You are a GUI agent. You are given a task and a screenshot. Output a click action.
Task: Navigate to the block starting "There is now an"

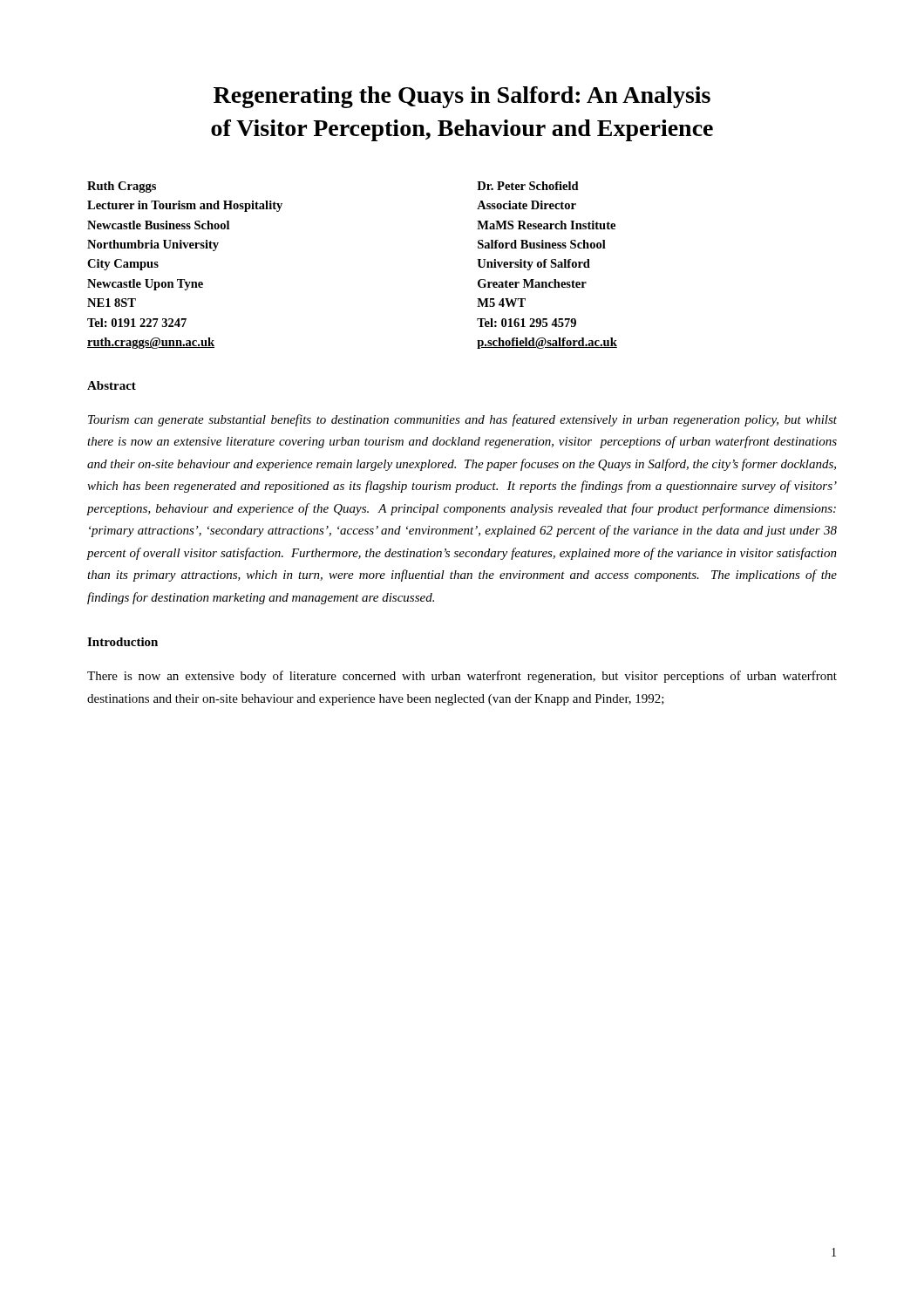point(462,687)
